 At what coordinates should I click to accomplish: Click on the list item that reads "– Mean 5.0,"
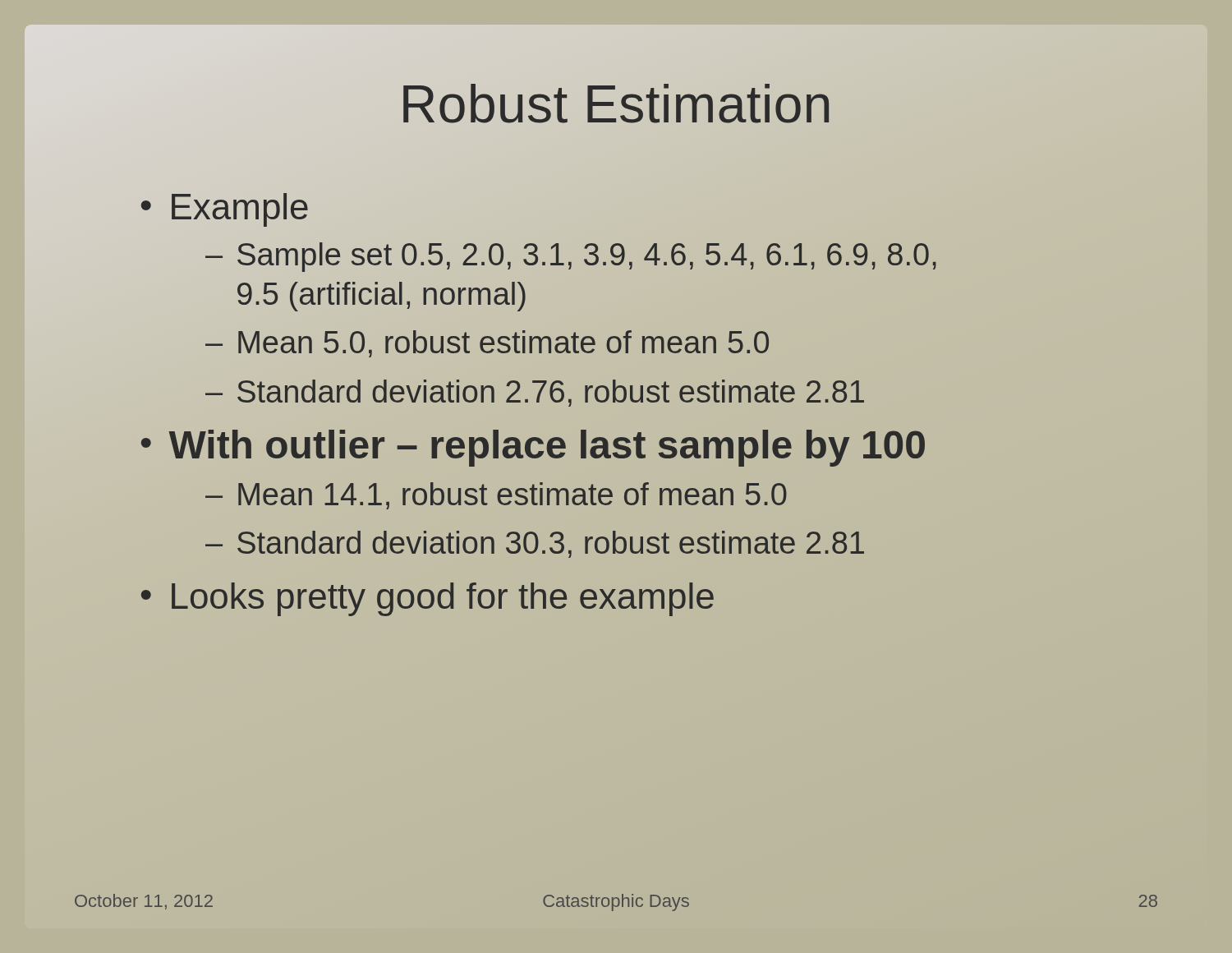[488, 343]
